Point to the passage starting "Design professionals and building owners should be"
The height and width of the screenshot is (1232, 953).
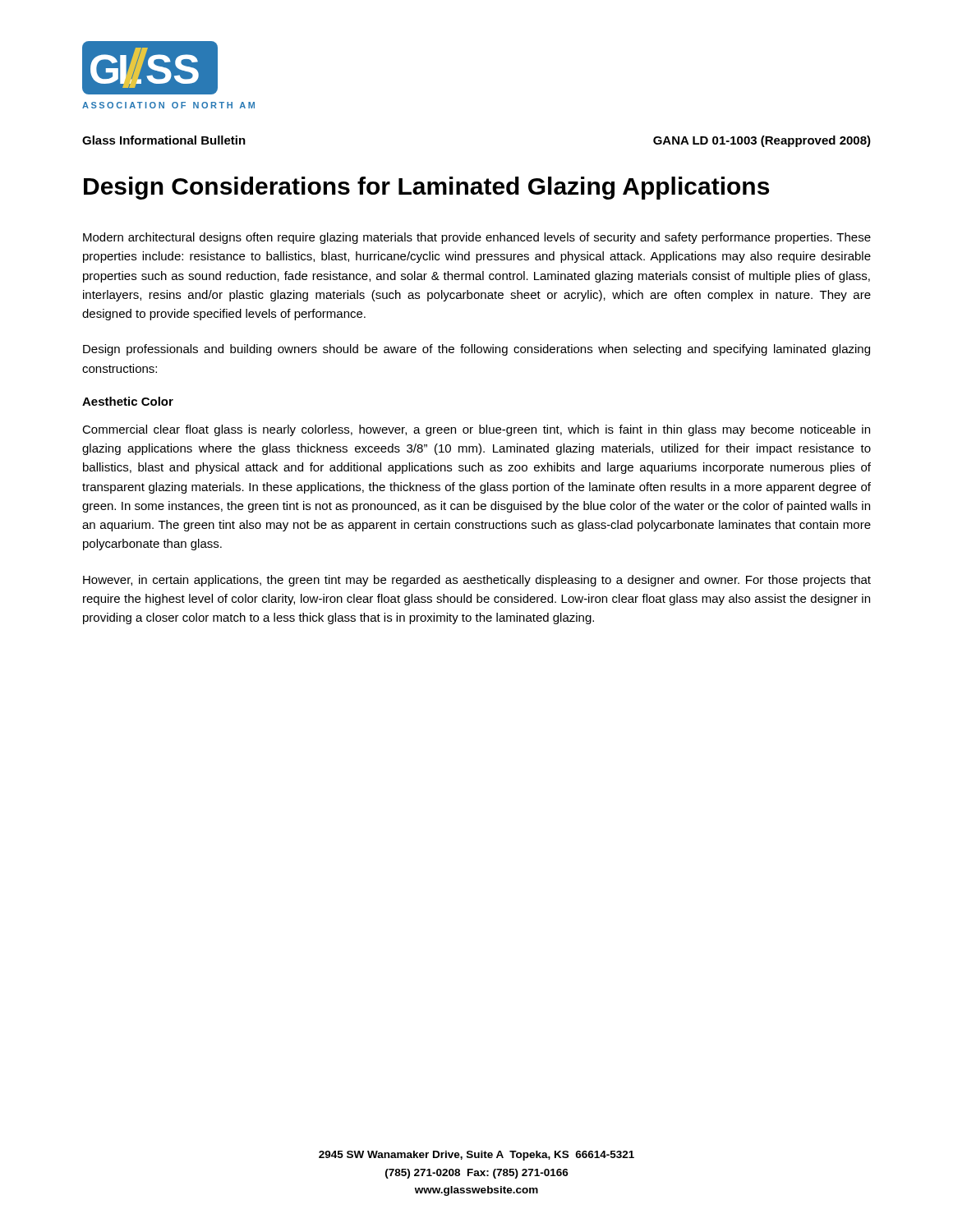point(476,358)
